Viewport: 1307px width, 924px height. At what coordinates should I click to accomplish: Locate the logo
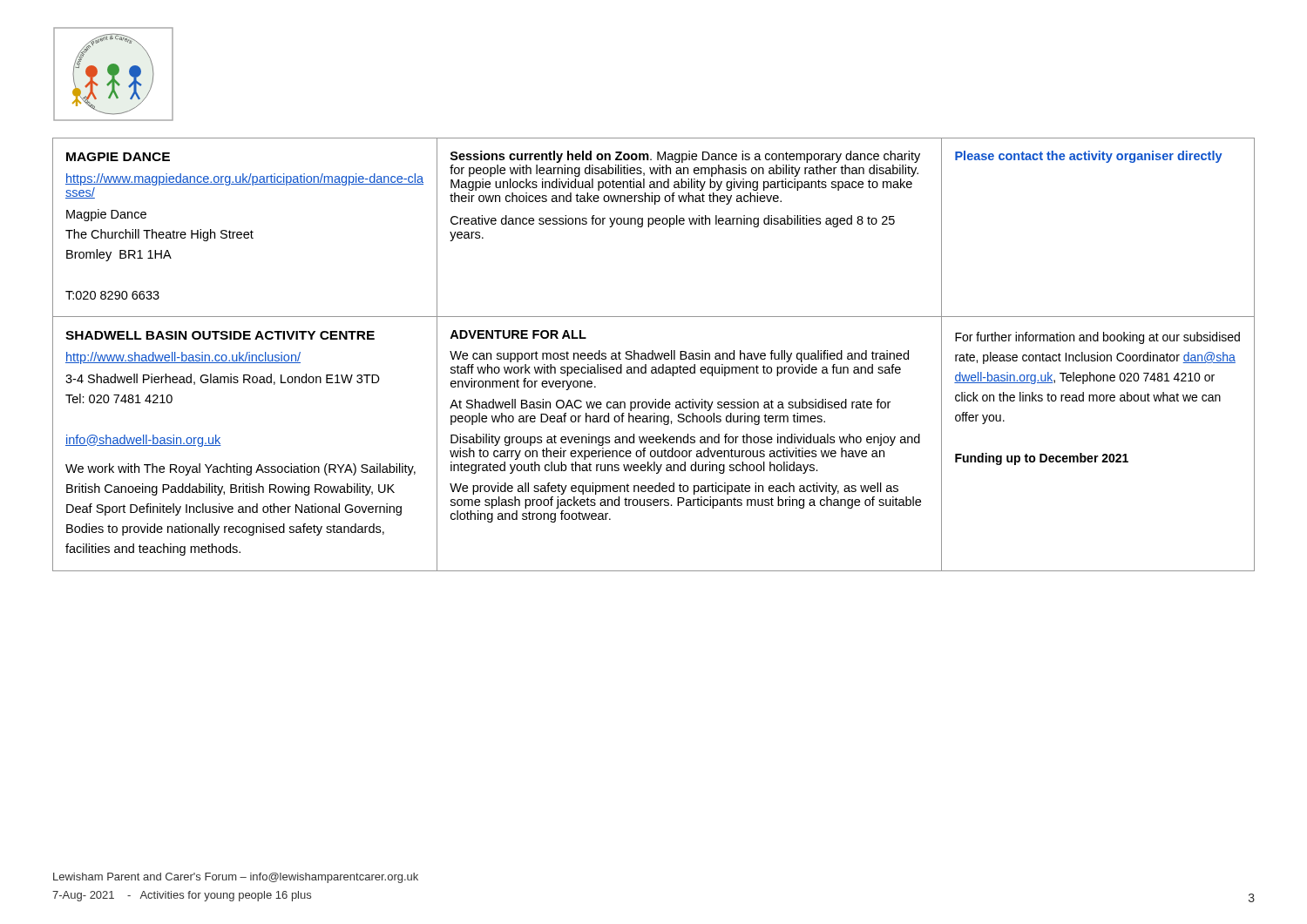(115, 76)
